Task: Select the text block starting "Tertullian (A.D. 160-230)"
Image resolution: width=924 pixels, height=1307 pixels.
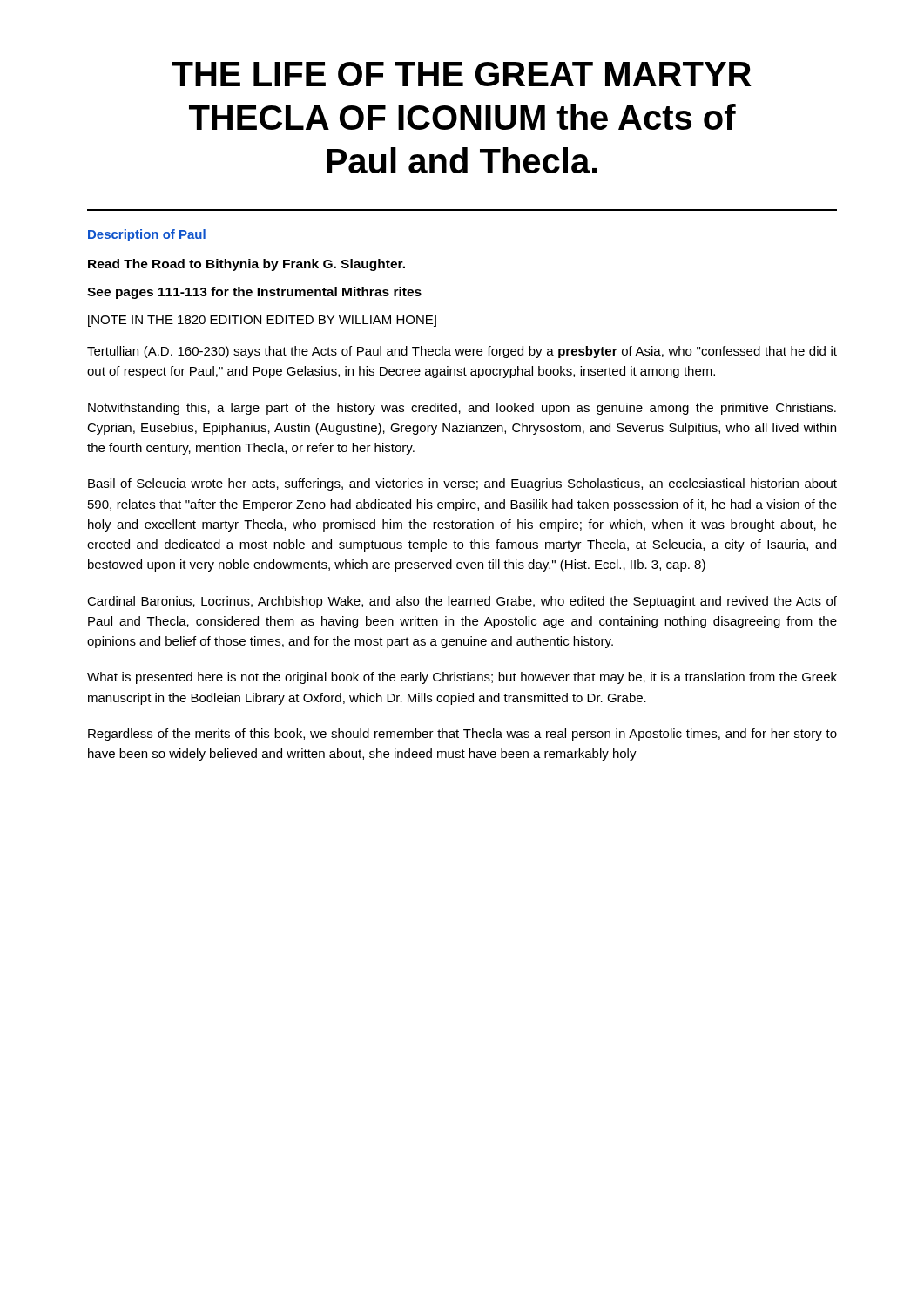Action: tap(462, 361)
